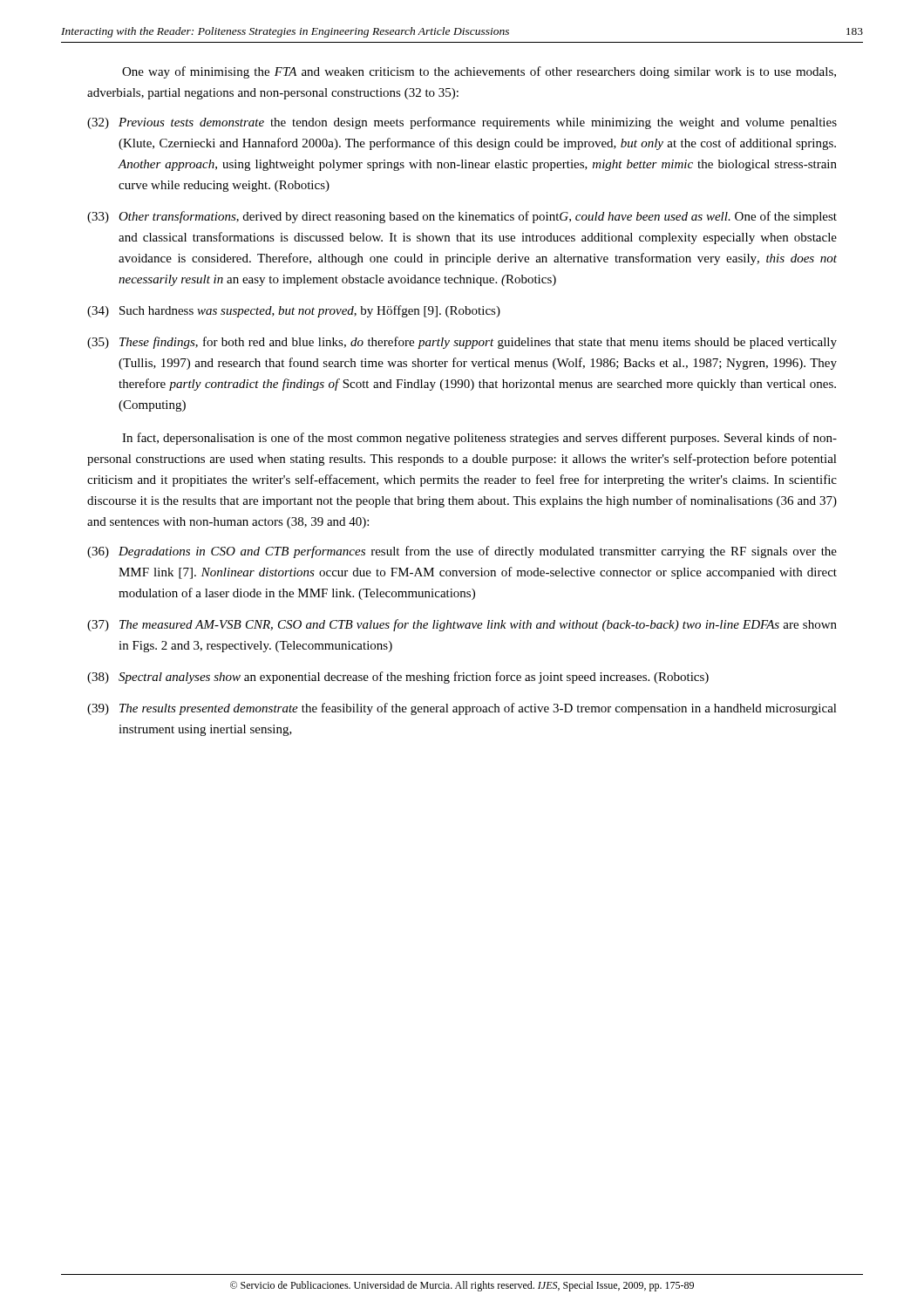This screenshot has width=924, height=1308.
Task: Find the block on this page that starts "(33) Other transformations, derived"
Action: pos(462,248)
